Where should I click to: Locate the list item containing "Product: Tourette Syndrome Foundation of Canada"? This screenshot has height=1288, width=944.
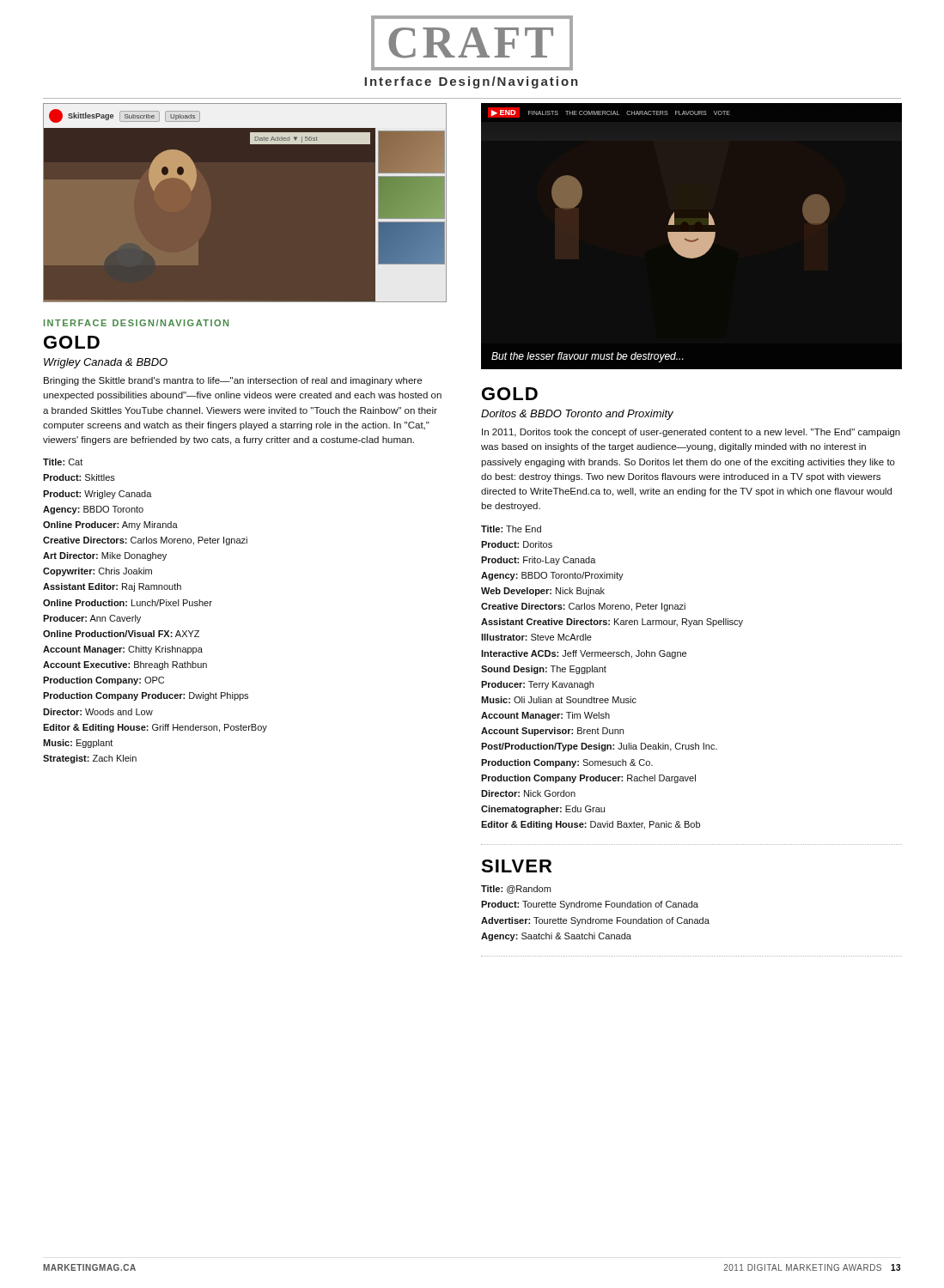pos(590,905)
